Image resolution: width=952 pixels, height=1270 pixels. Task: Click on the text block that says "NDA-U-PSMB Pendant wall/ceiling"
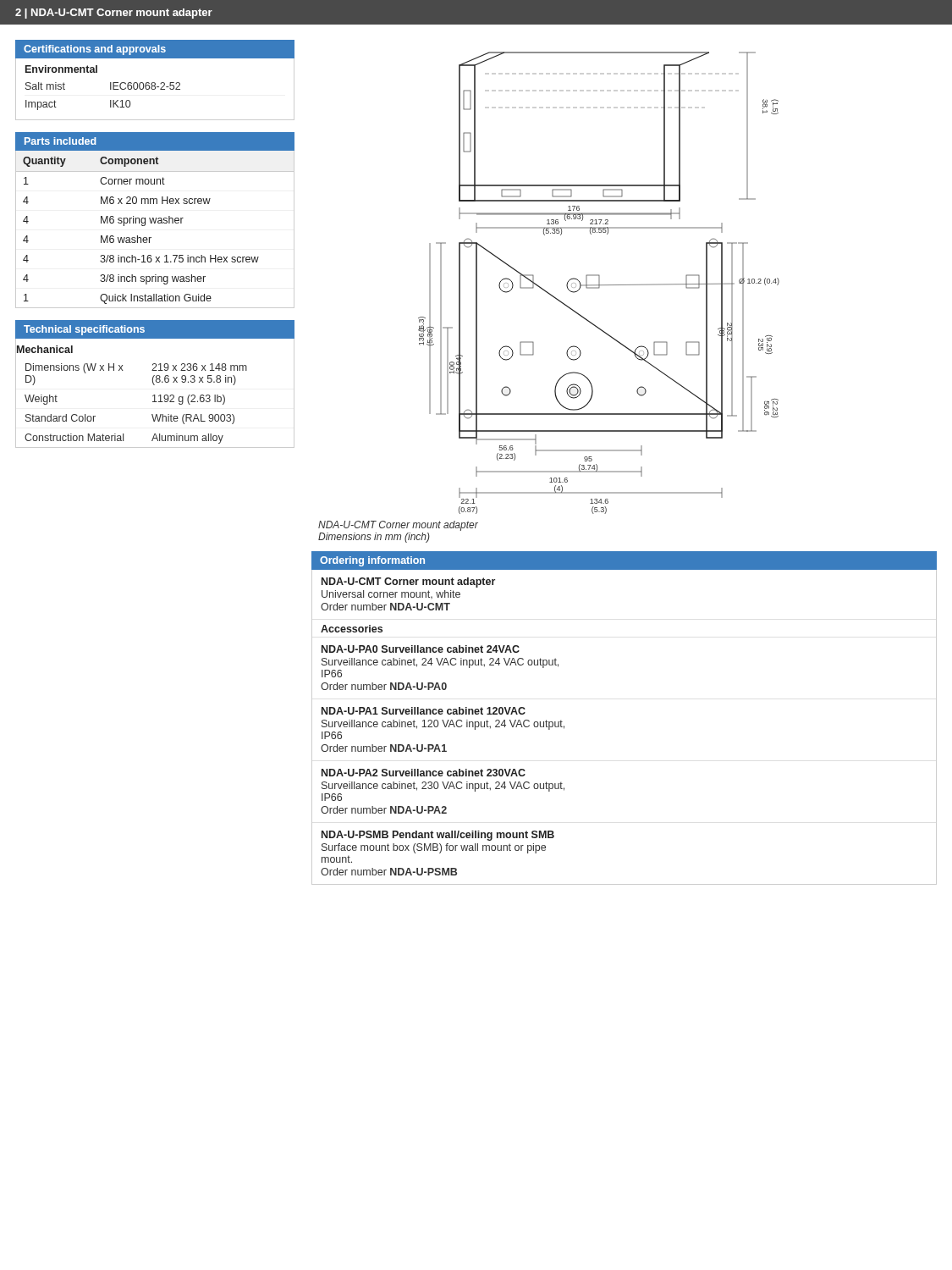coord(438,836)
